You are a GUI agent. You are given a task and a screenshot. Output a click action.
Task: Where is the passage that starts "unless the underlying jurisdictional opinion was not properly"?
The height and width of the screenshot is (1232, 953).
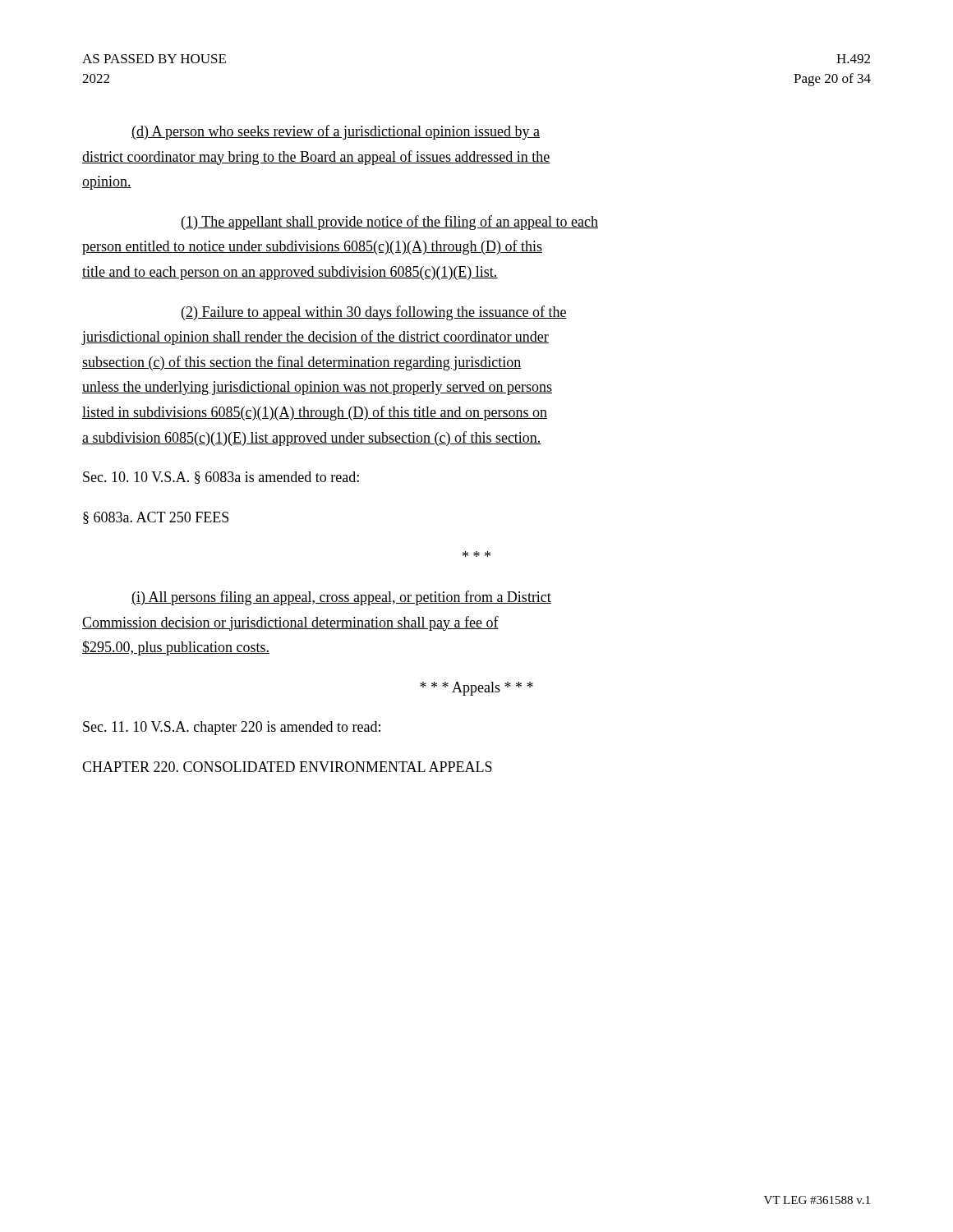[x=317, y=387]
